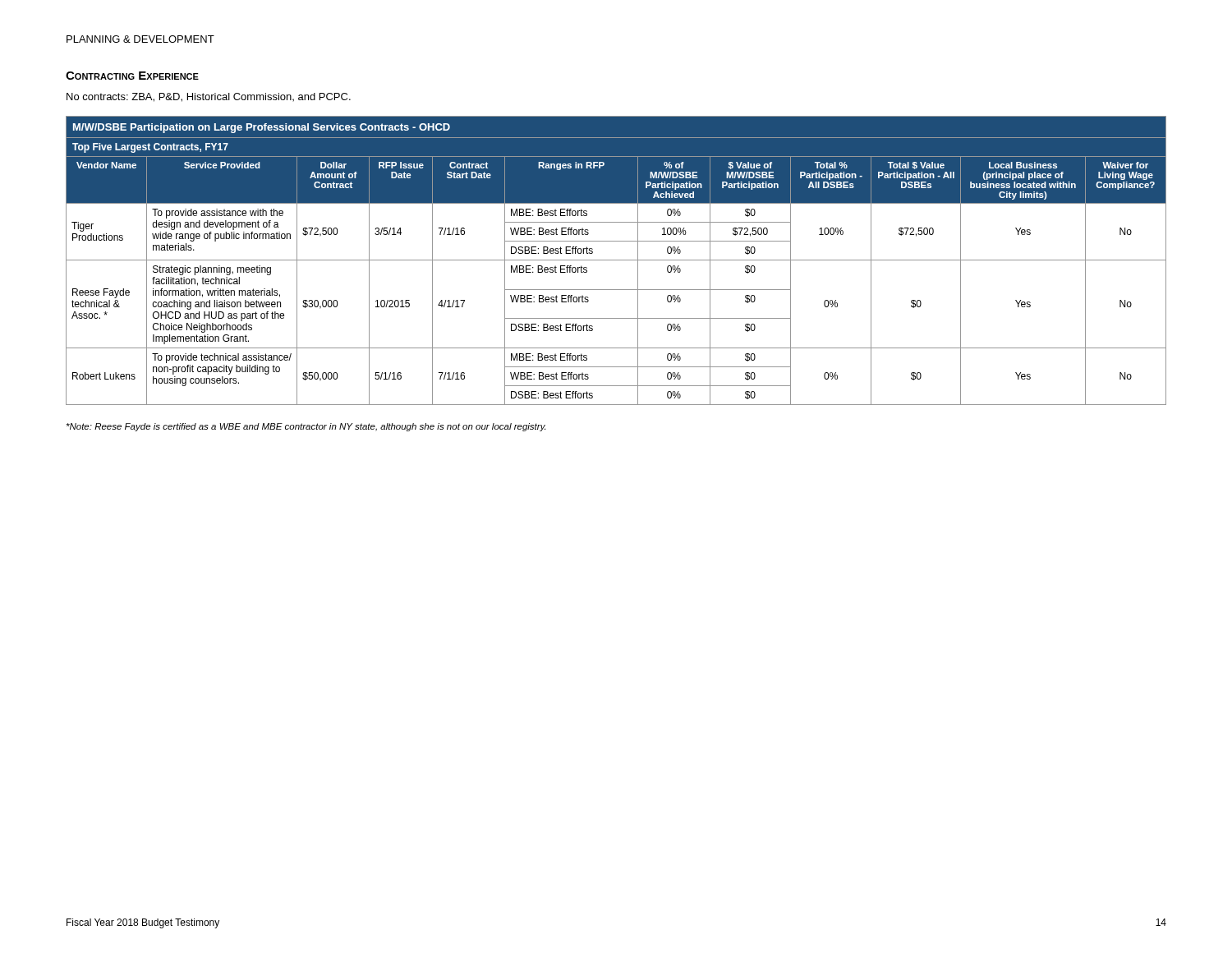Select the table that reads "Ranges in RFP"
The width and height of the screenshot is (1232, 953).
coord(616,260)
